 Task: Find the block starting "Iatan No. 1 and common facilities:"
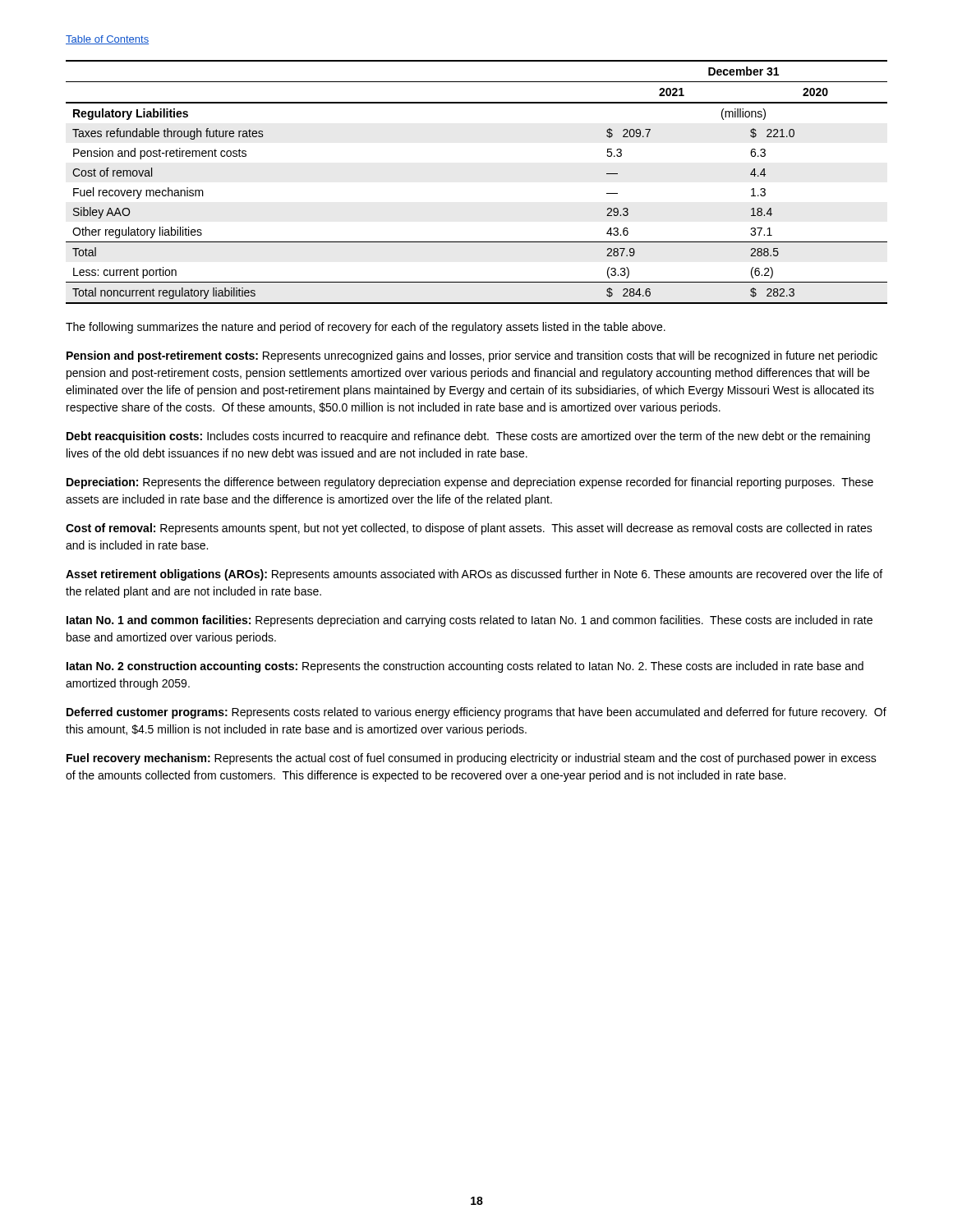tap(469, 629)
